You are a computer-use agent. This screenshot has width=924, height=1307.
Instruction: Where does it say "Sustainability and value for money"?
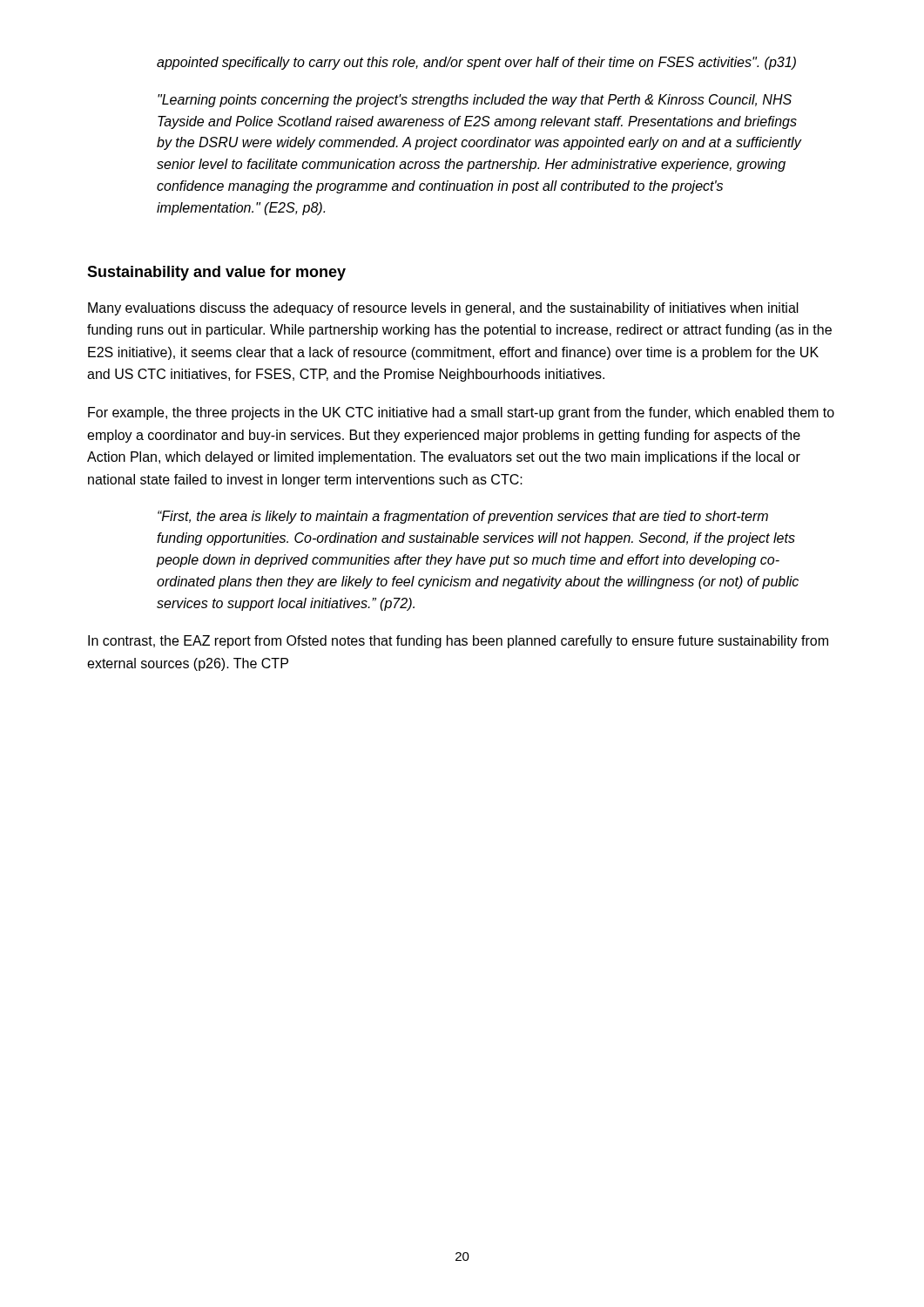pos(216,272)
